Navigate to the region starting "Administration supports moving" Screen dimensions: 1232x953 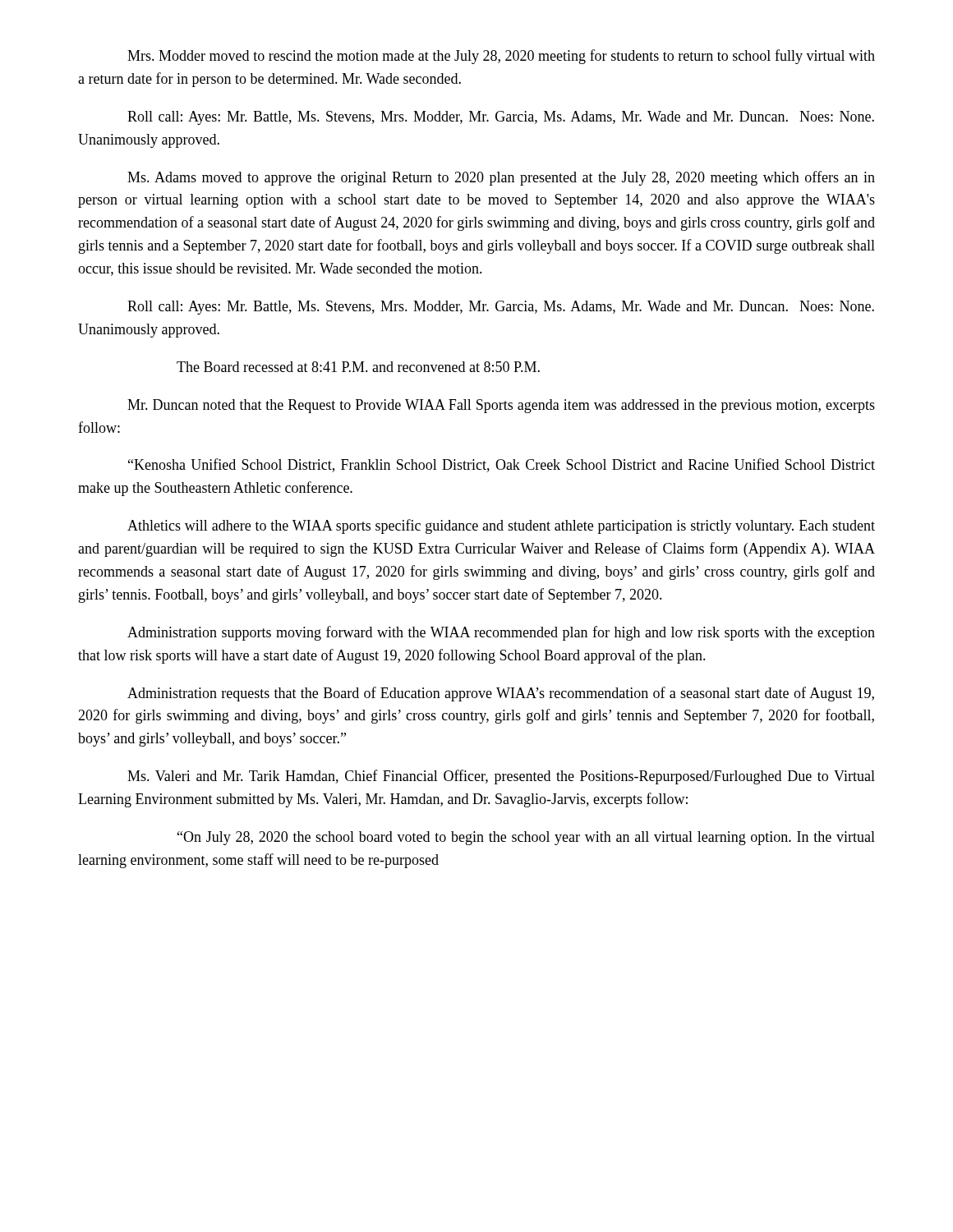(476, 644)
